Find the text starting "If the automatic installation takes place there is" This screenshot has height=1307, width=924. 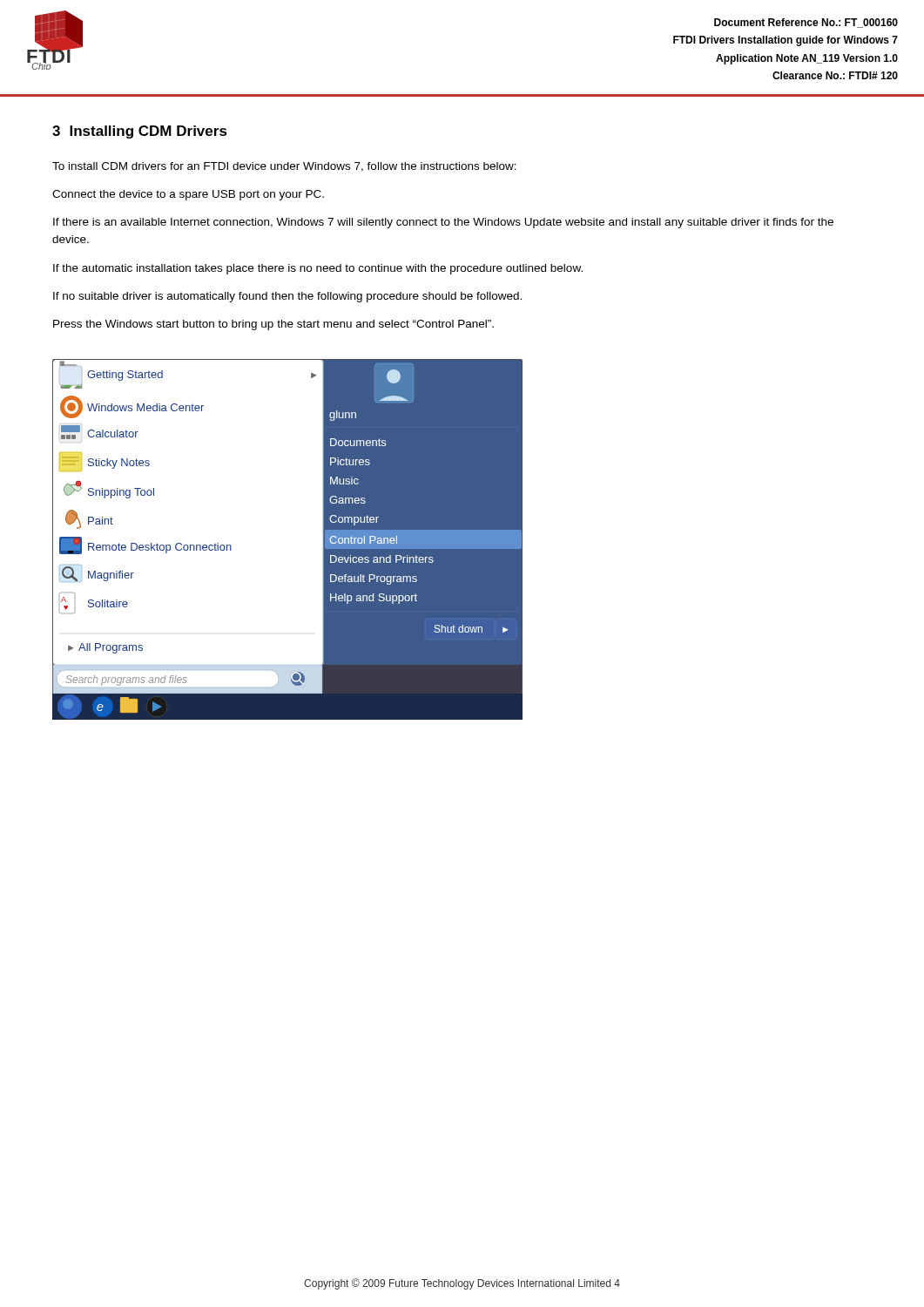click(x=318, y=268)
